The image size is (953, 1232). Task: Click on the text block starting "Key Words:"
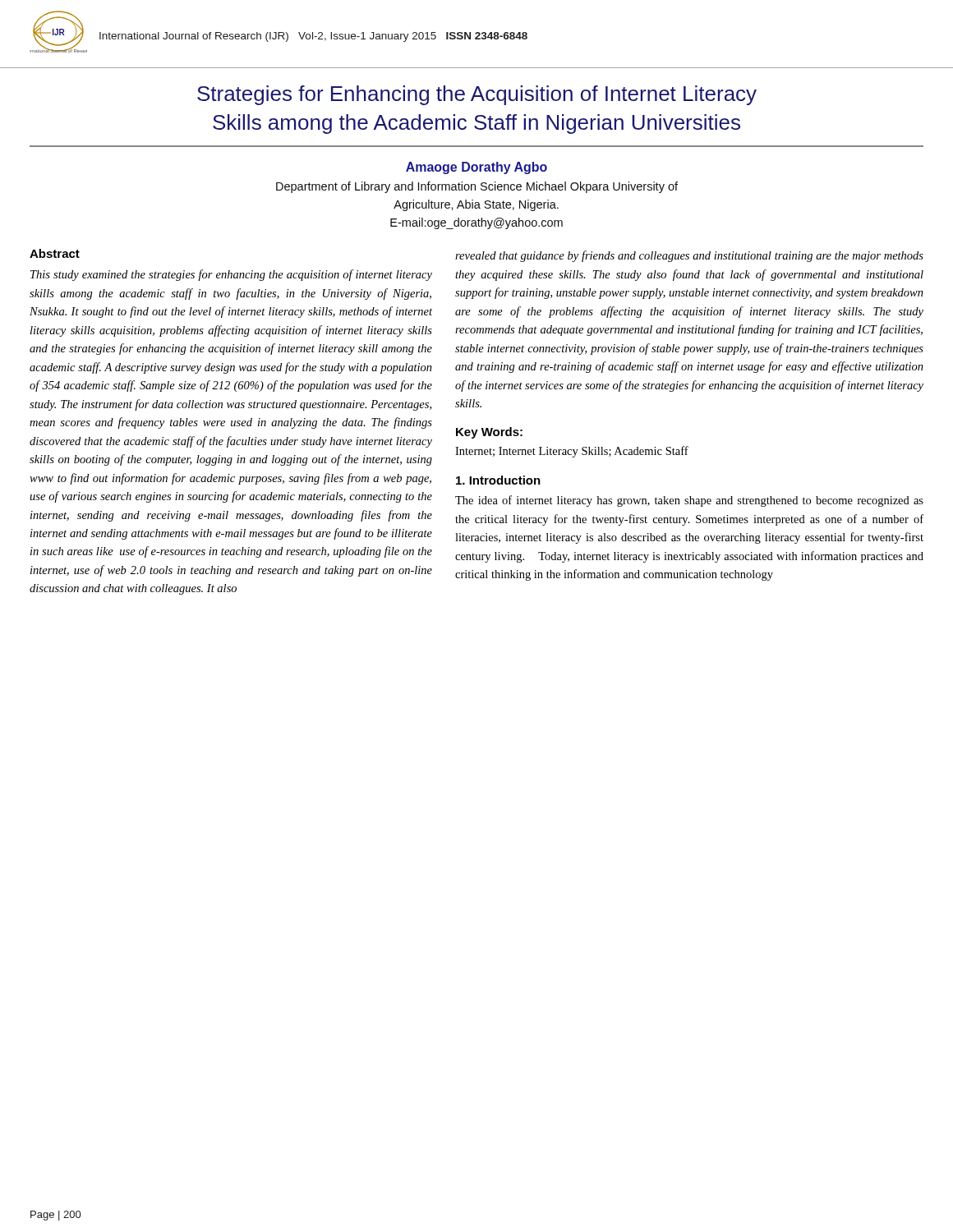489,431
